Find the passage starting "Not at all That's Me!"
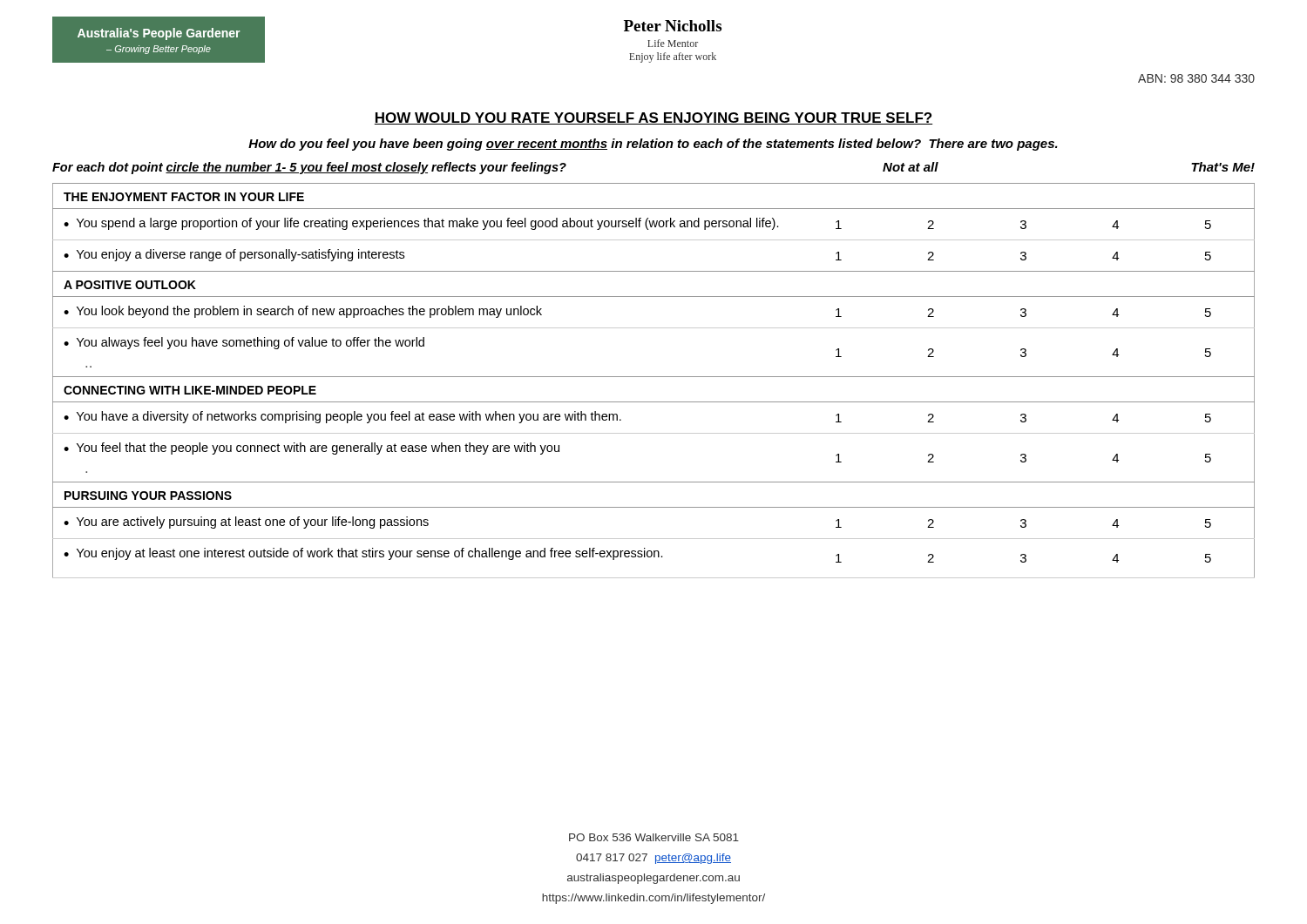1307x924 pixels. pyautogui.click(x=911, y=166)
